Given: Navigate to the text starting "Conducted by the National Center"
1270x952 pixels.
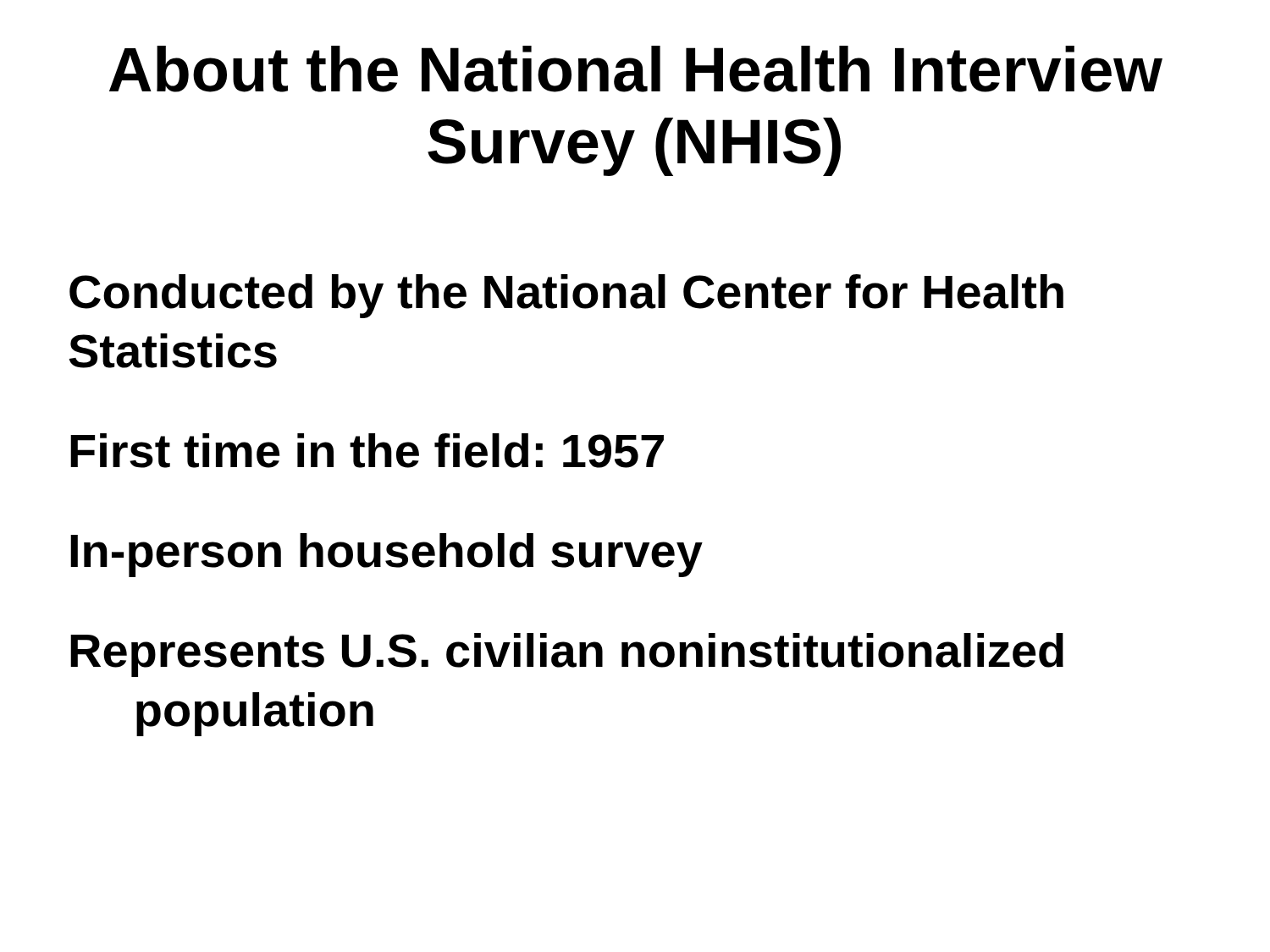Looking at the screenshot, I should [x=567, y=321].
